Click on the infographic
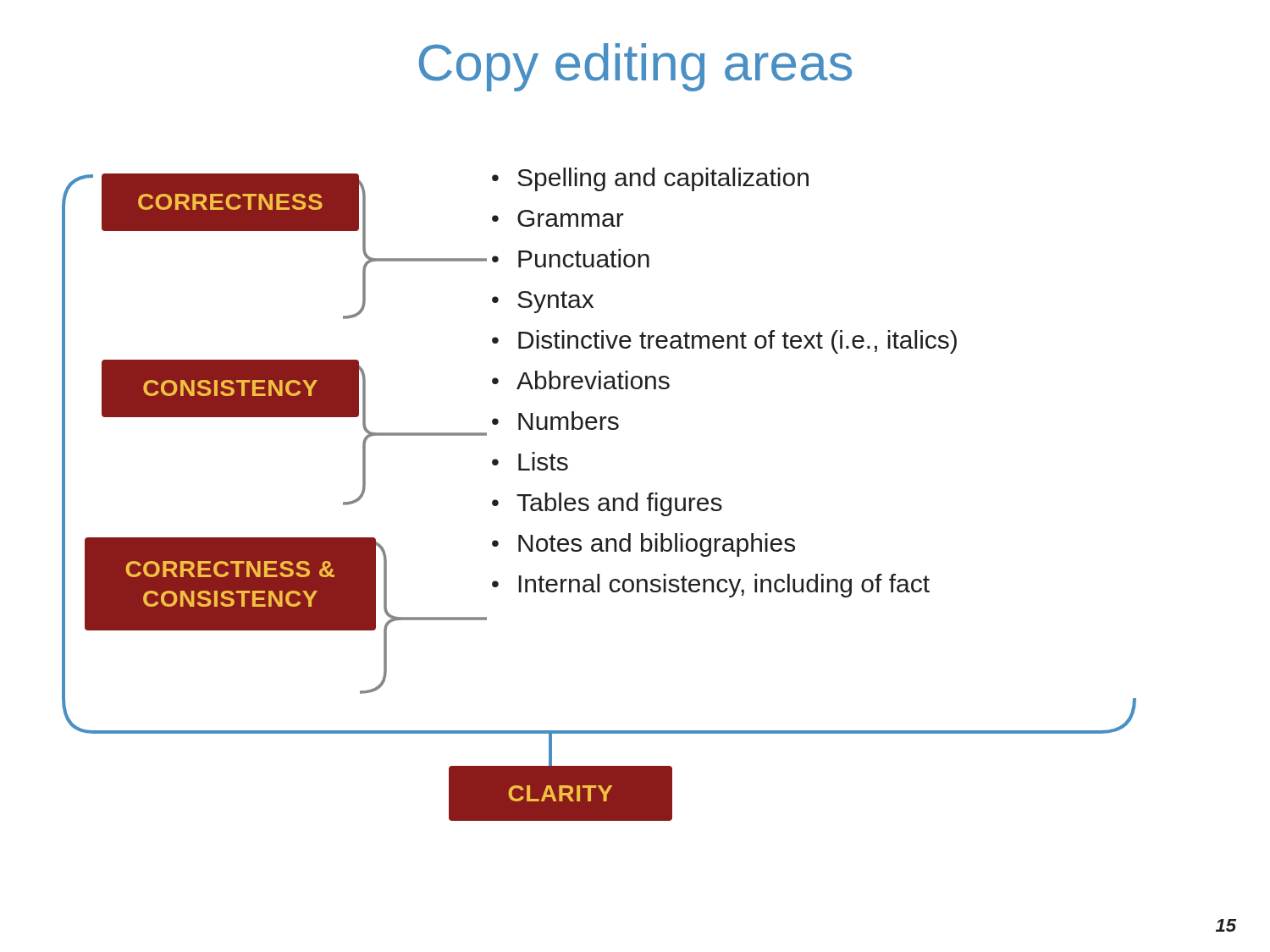The width and height of the screenshot is (1270, 952). click(635, 487)
